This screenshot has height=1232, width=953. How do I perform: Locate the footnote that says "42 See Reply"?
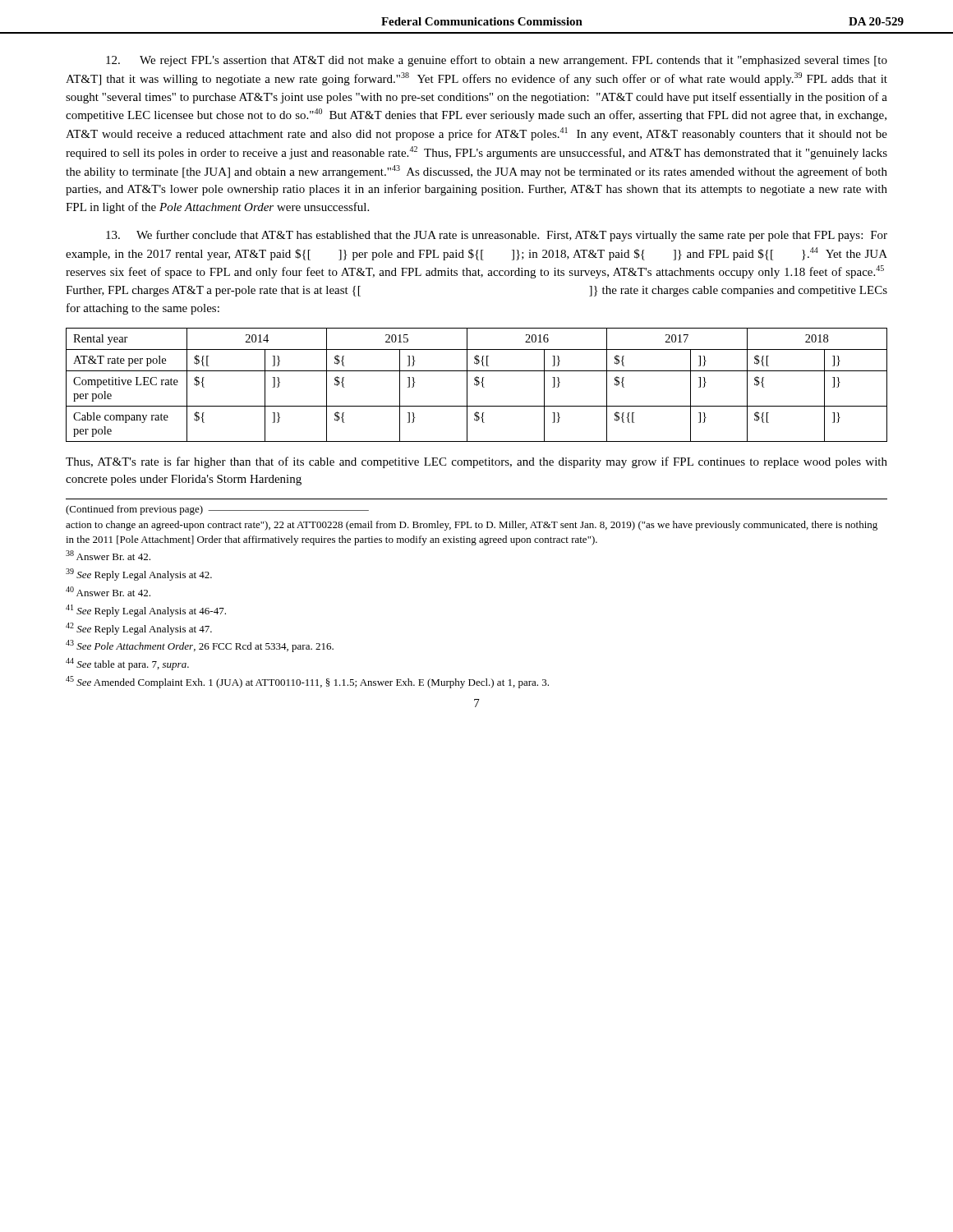tap(139, 628)
